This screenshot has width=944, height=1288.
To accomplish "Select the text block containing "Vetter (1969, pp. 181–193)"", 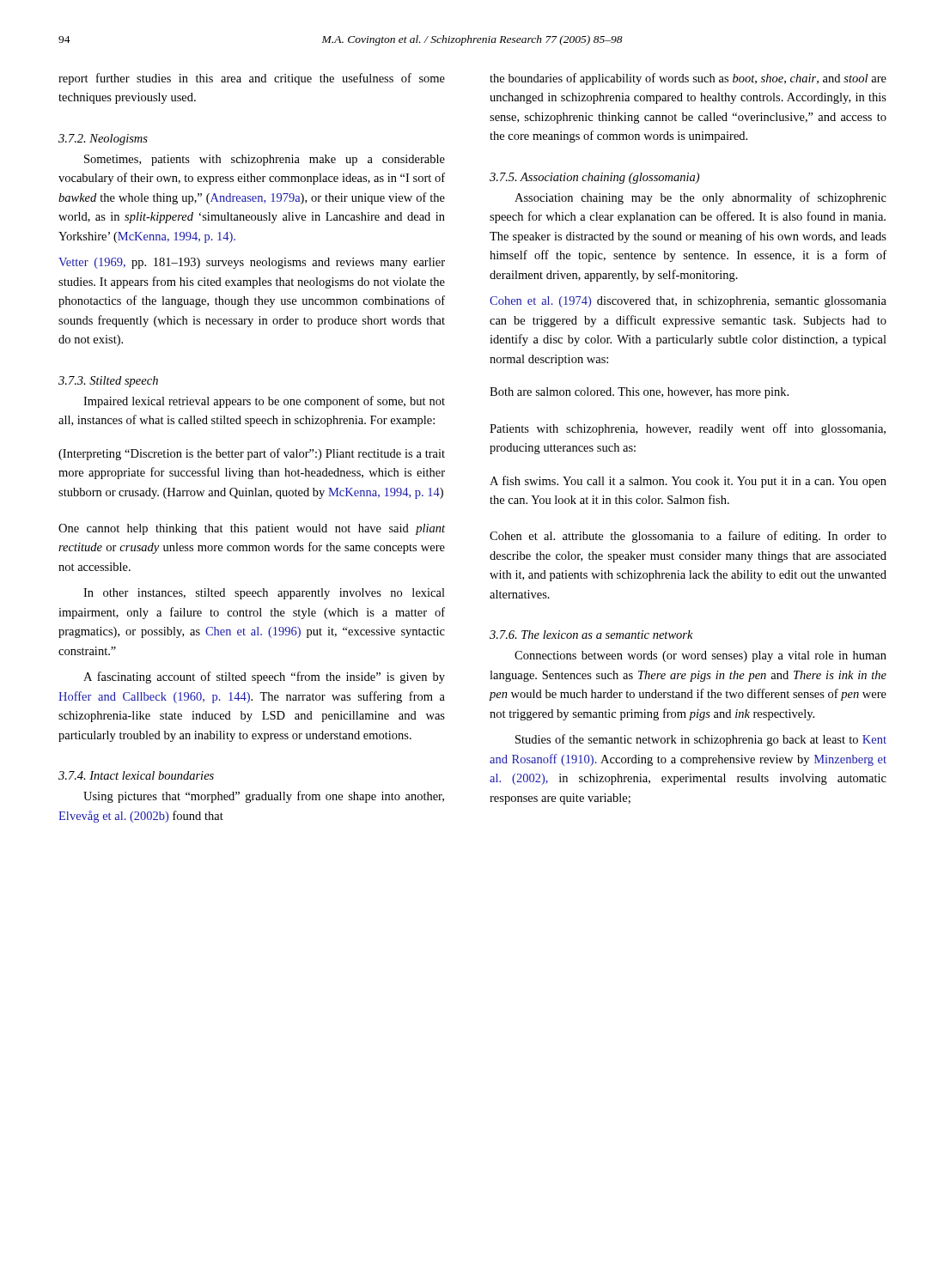I will coord(252,301).
